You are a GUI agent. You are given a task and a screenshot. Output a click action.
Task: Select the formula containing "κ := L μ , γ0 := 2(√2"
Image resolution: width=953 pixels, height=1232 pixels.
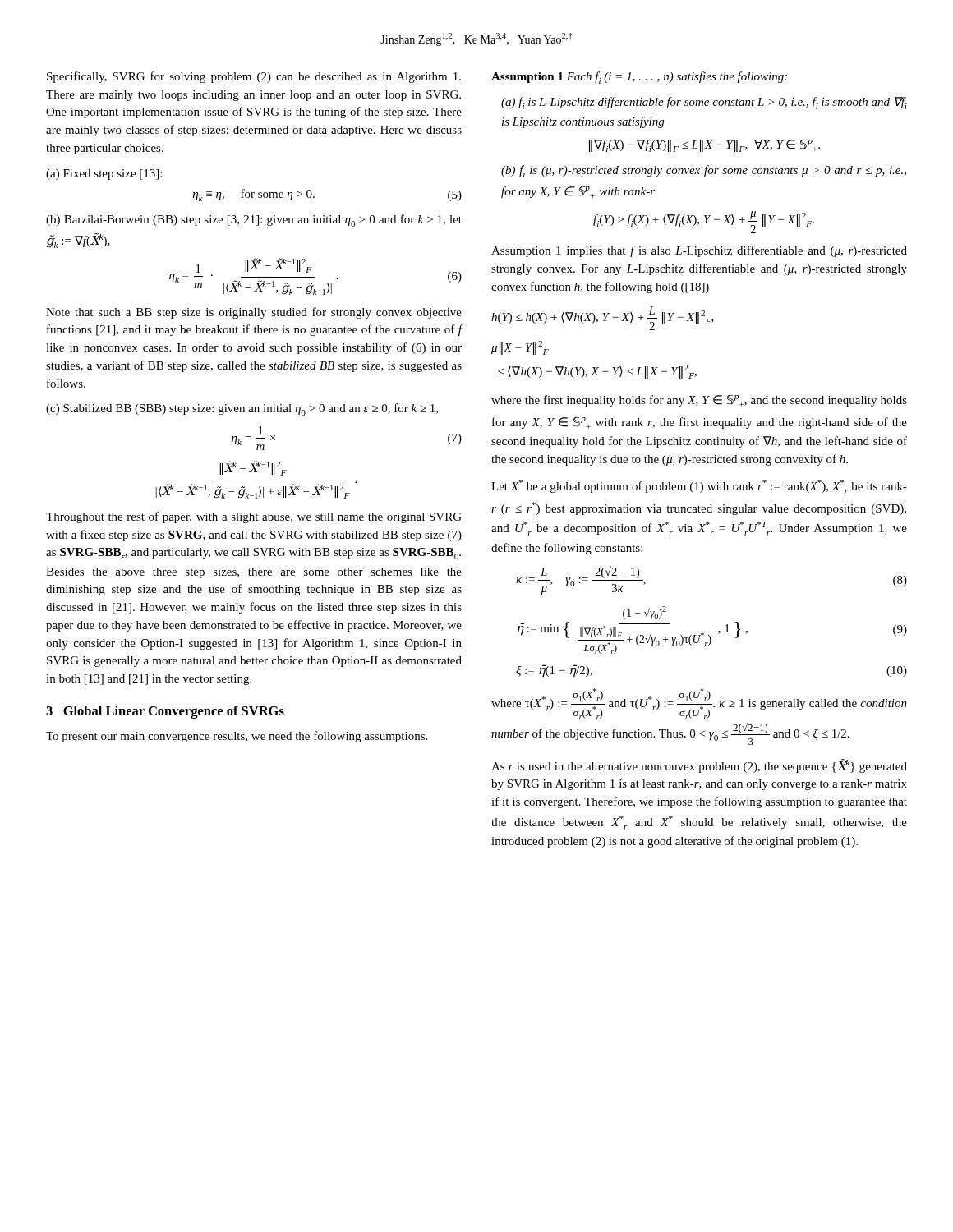[543, 580]
